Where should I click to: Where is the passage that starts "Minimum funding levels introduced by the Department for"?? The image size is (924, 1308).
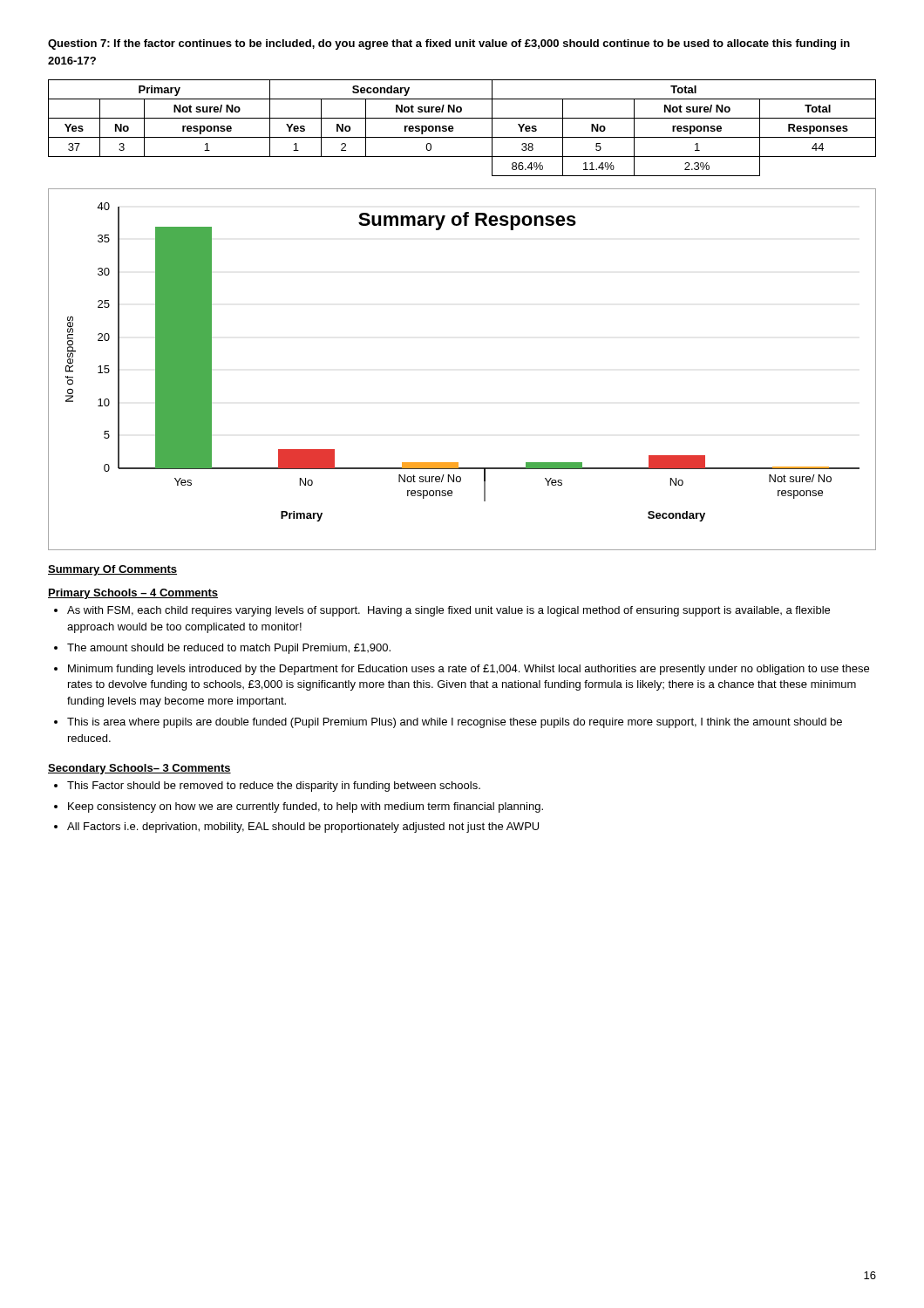(x=468, y=684)
